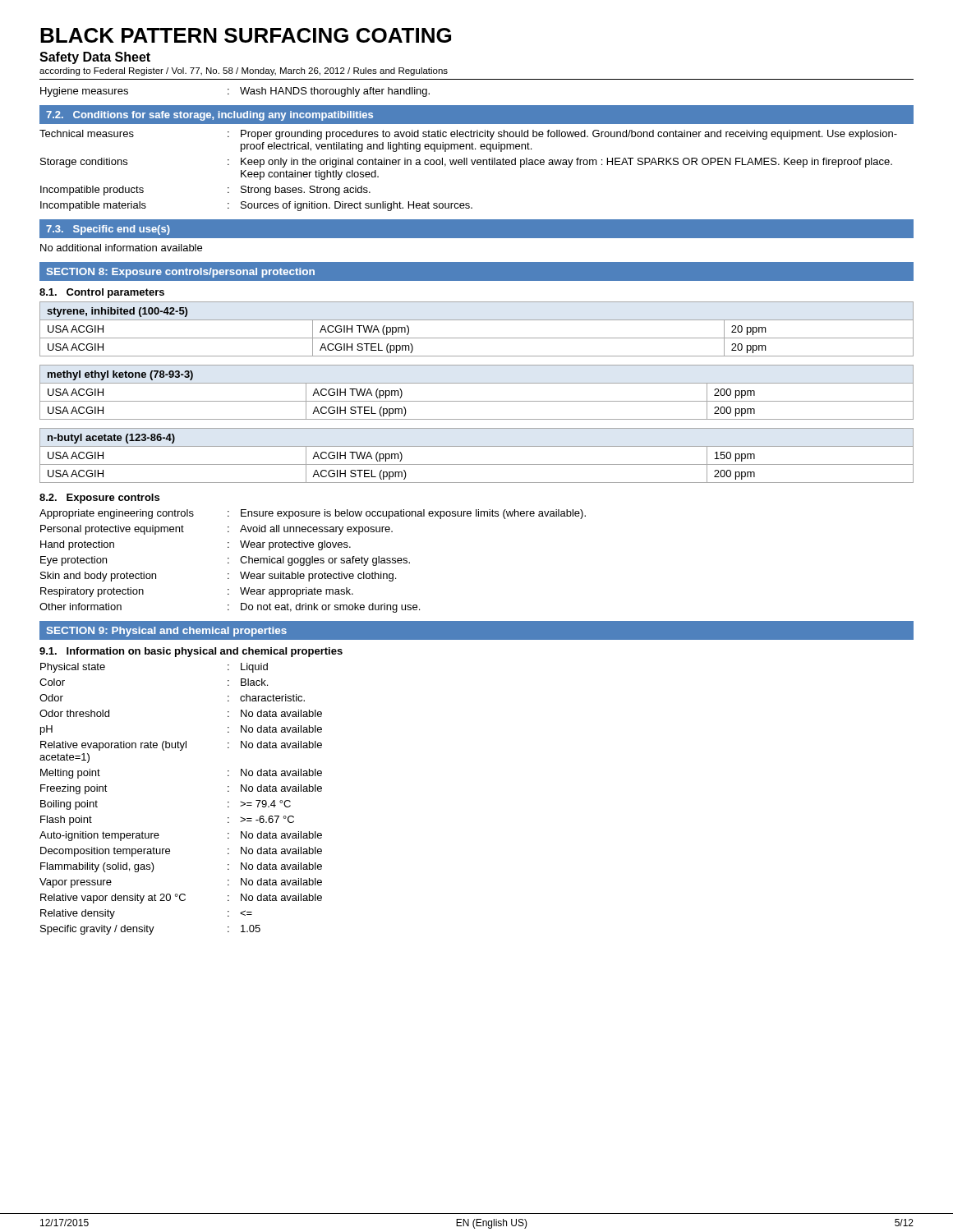The height and width of the screenshot is (1232, 953).
Task: Select the text starting "Relative vapor density at 20 °C"
Action: tap(181, 899)
